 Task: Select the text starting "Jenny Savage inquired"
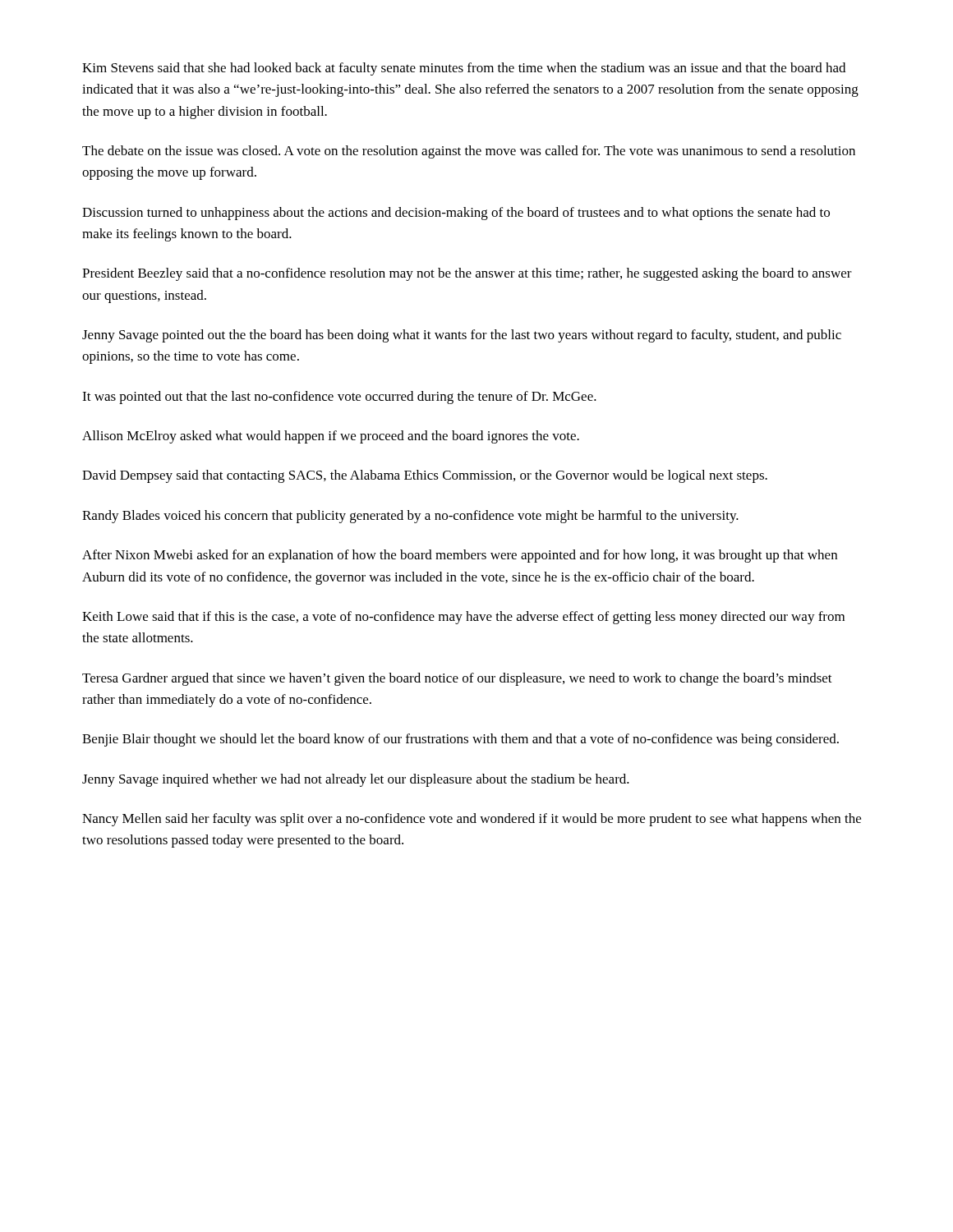point(356,779)
